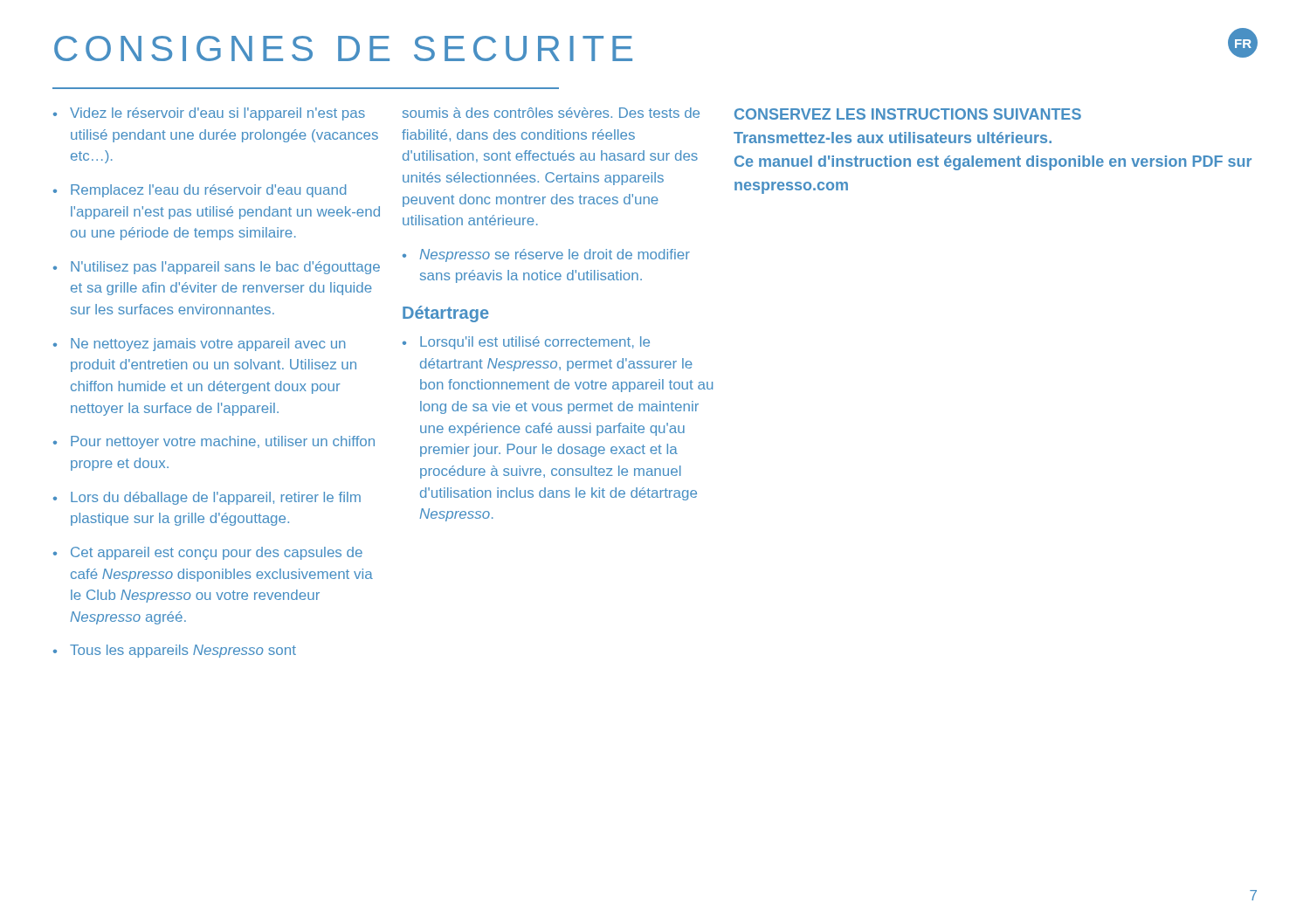1310x924 pixels.
Task: Select the list item containing "• Ne nettoyez jamais votre appareil avec un"
Action: click(x=218, y=376)
